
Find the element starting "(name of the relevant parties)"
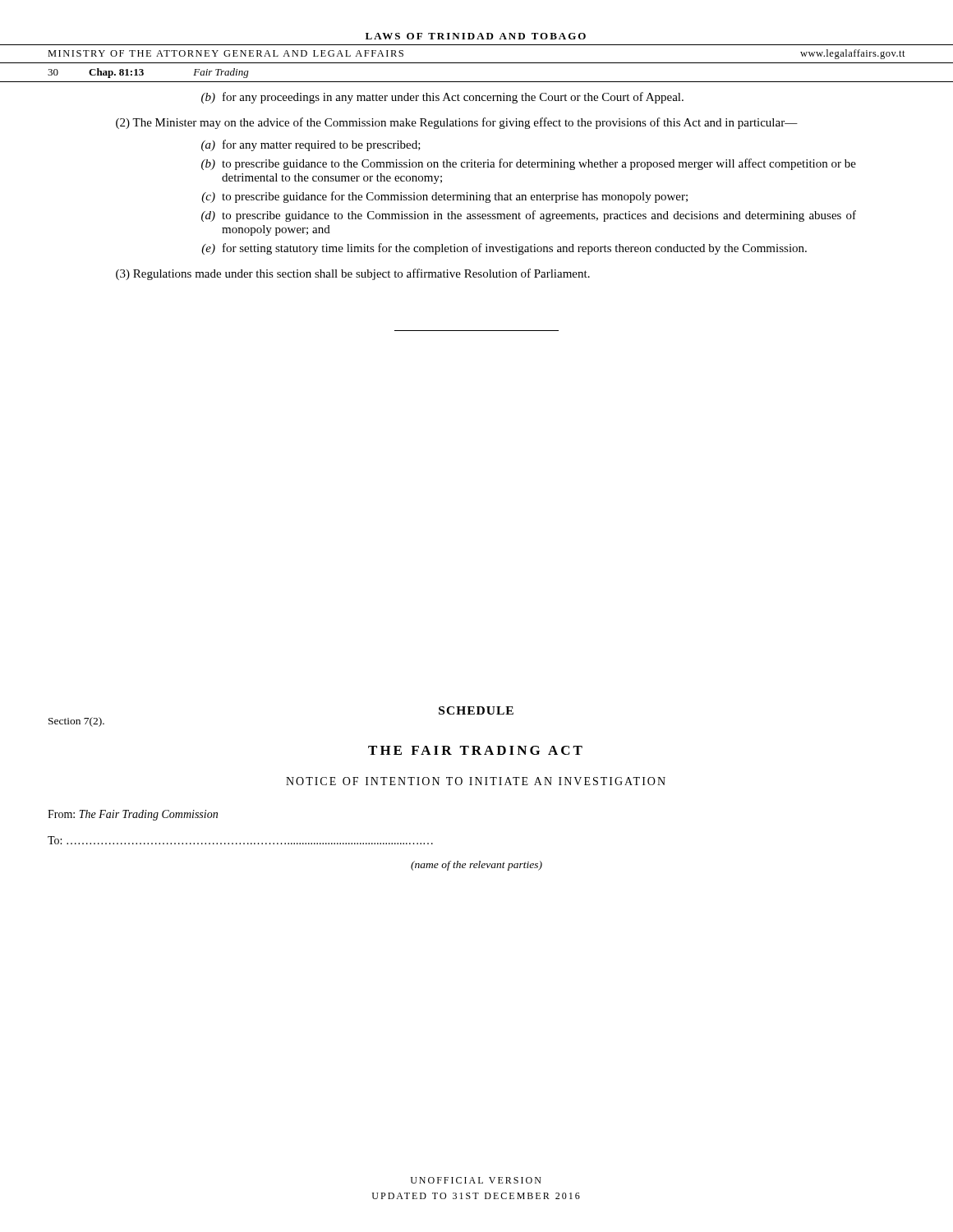[476, 864]
